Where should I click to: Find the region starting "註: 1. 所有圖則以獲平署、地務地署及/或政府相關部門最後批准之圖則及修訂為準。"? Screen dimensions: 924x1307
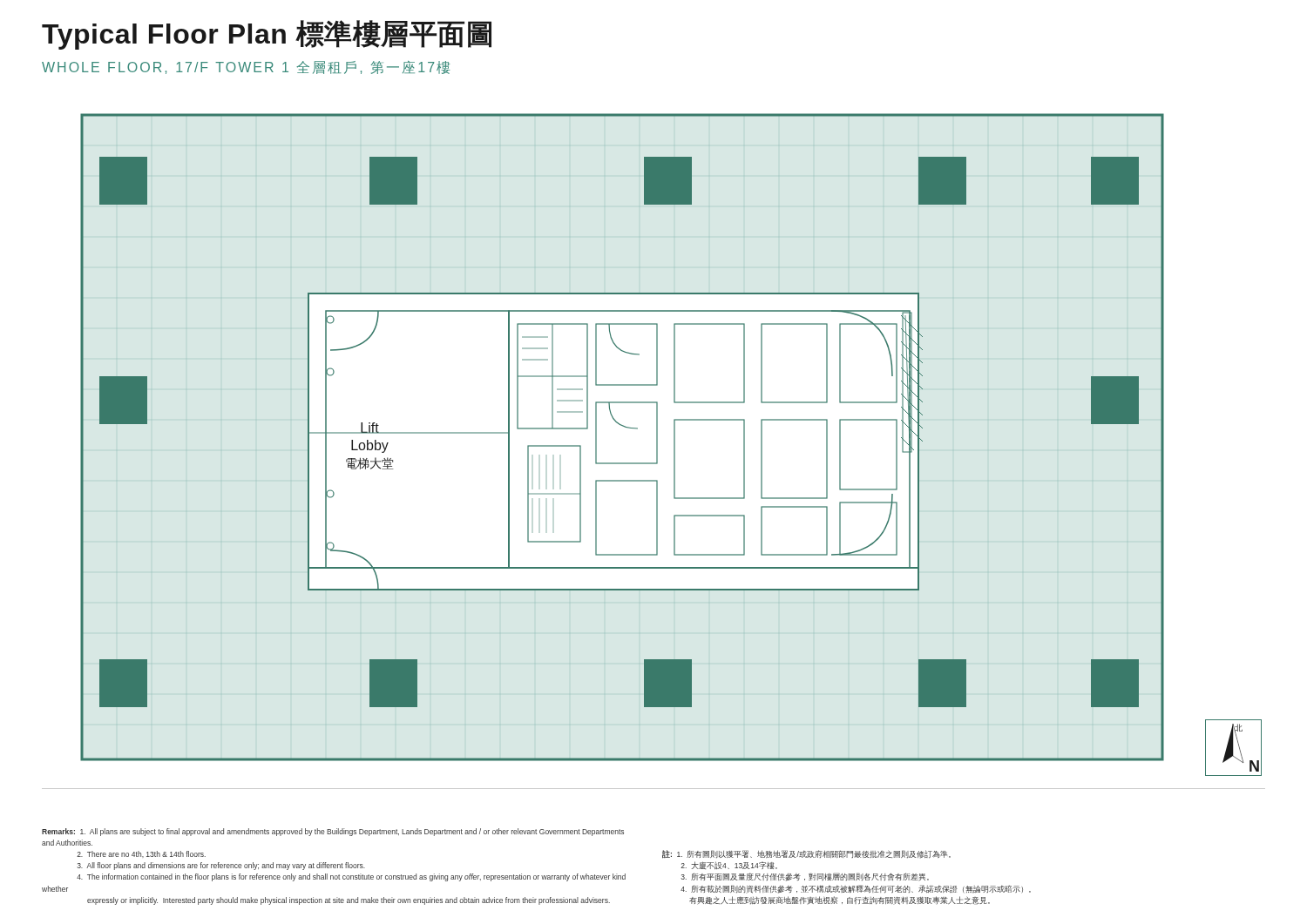(x=849, y=877)
